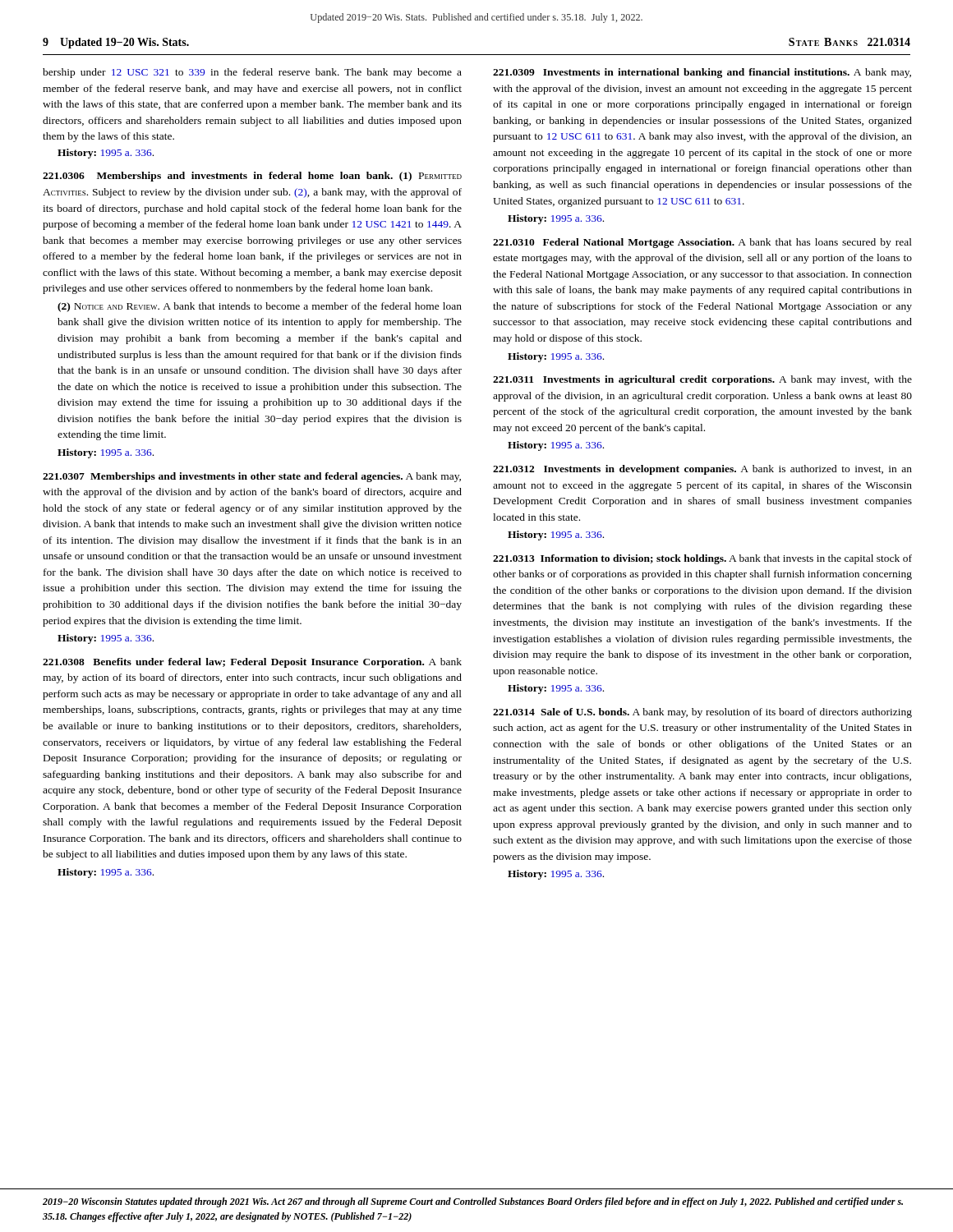The width and height of the screenshot is (953, 1232).
Task: Find the passage starting "221.0310 Federal National Mortgage Association."
Action: [x=702, y=290]
